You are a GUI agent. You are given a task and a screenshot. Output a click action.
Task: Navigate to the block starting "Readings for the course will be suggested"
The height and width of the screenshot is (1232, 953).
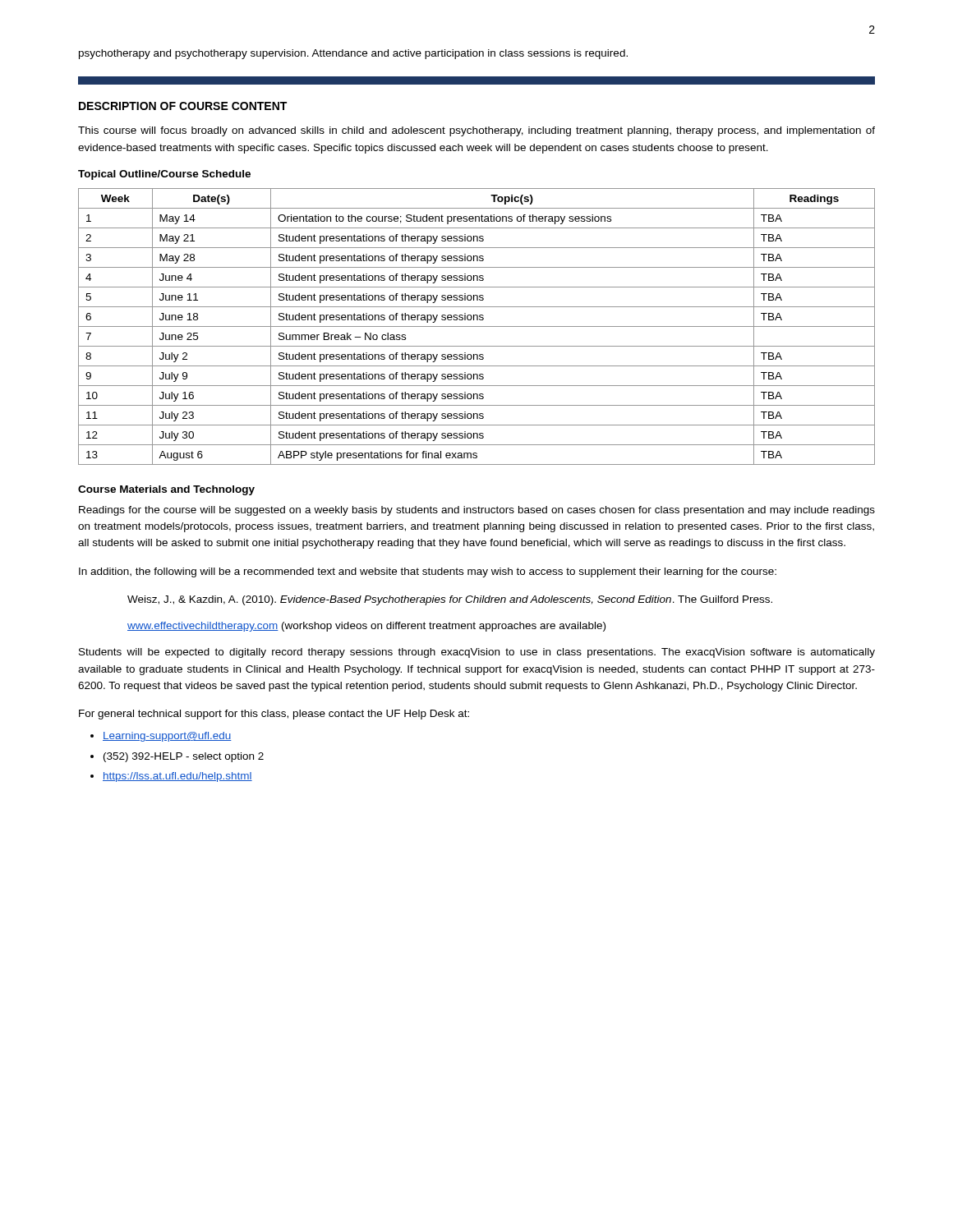476,526
